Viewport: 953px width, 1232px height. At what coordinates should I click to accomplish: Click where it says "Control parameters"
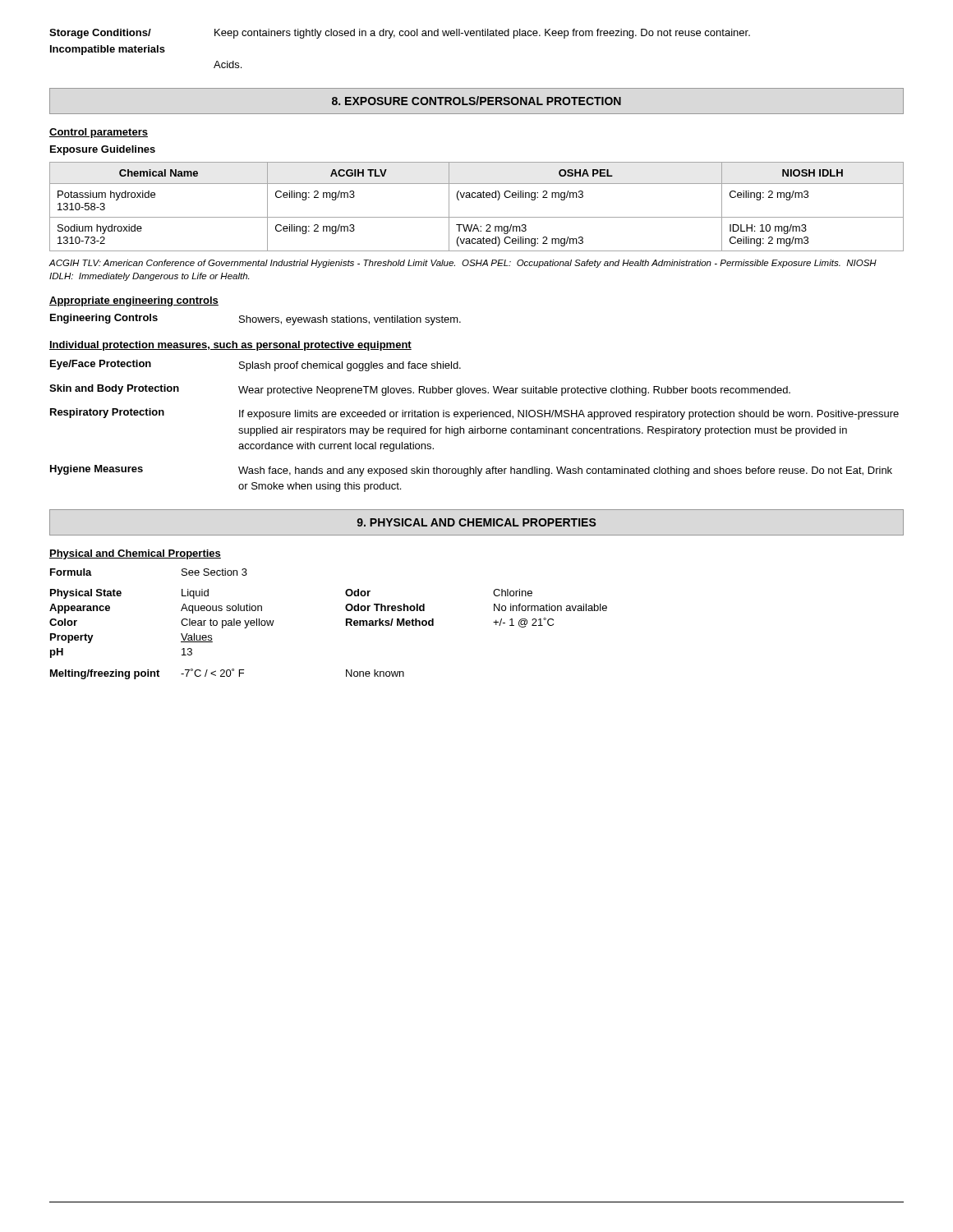tap(99, 131)
